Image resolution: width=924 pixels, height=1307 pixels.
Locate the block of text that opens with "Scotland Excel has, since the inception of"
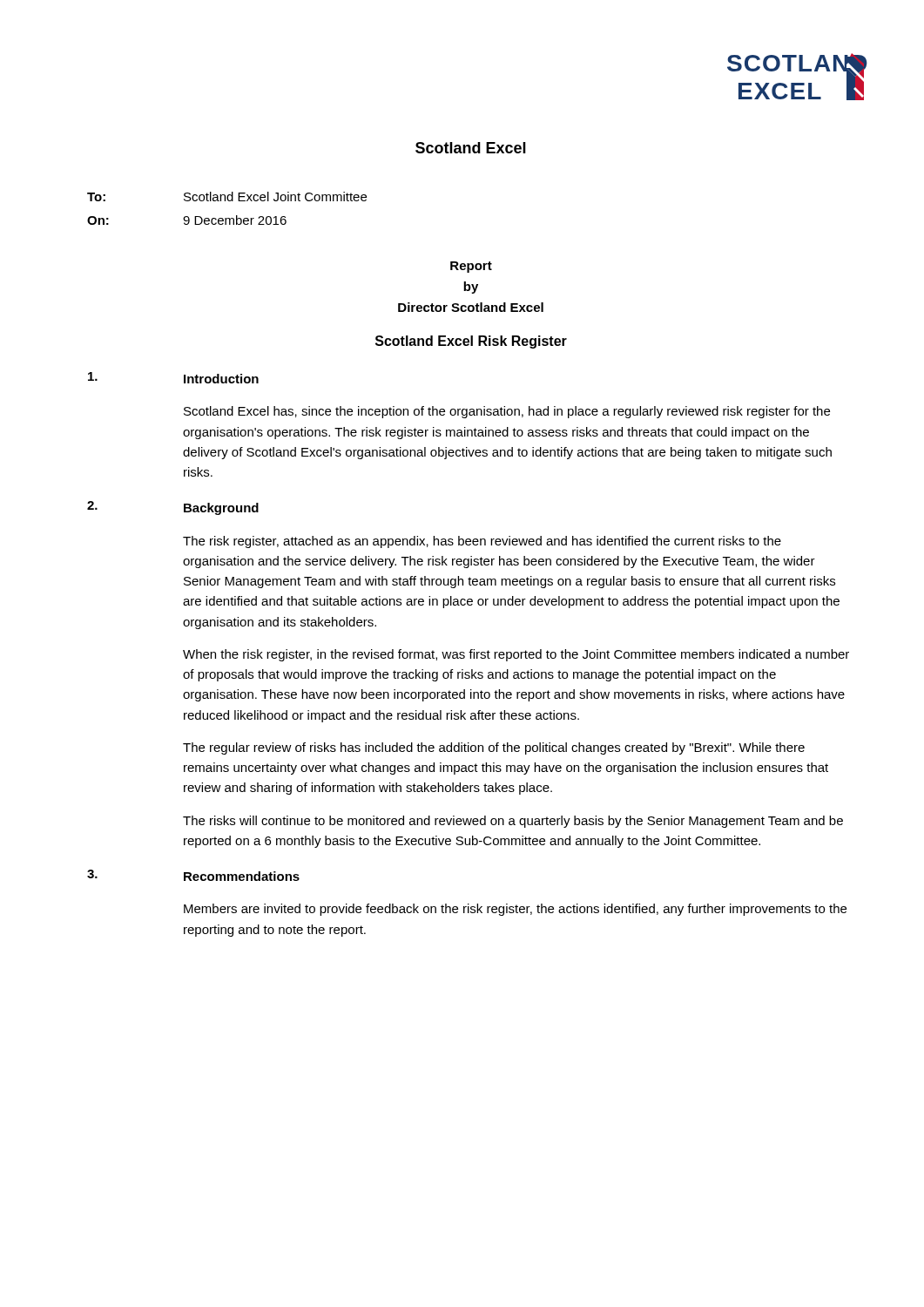point(519,442)
